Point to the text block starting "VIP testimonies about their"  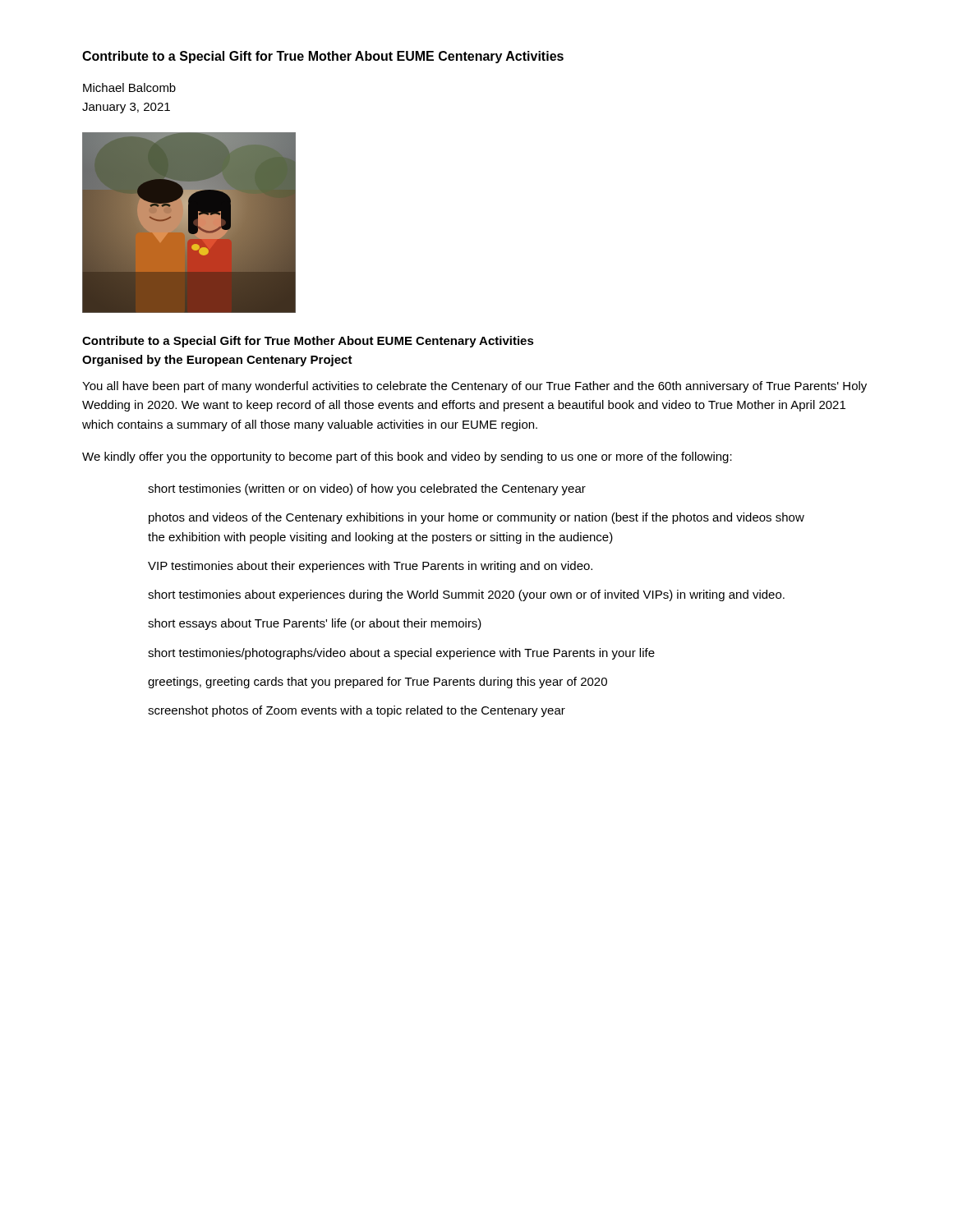371,565
